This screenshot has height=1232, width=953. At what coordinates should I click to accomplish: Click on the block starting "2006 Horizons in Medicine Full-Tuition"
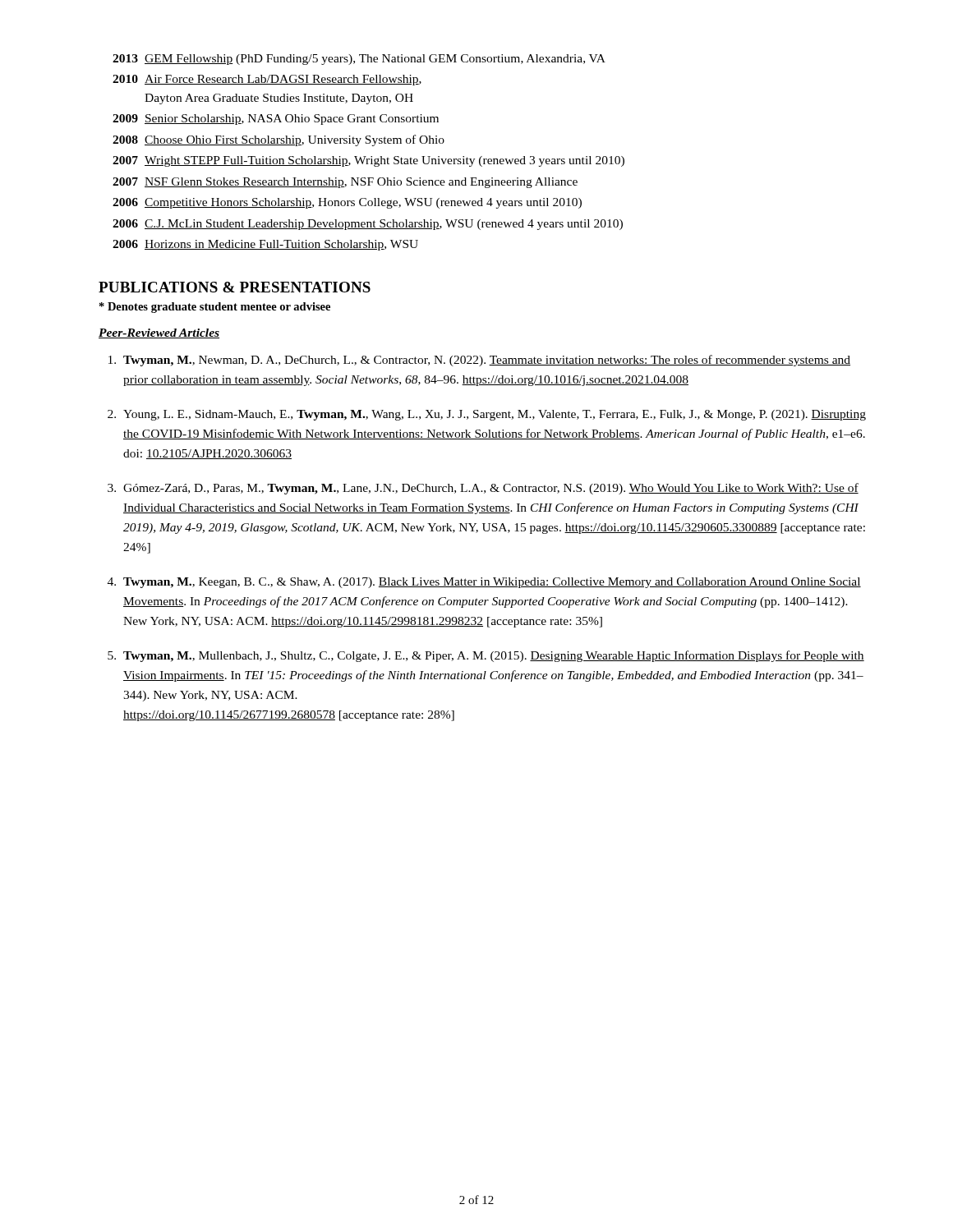point(265,245)
